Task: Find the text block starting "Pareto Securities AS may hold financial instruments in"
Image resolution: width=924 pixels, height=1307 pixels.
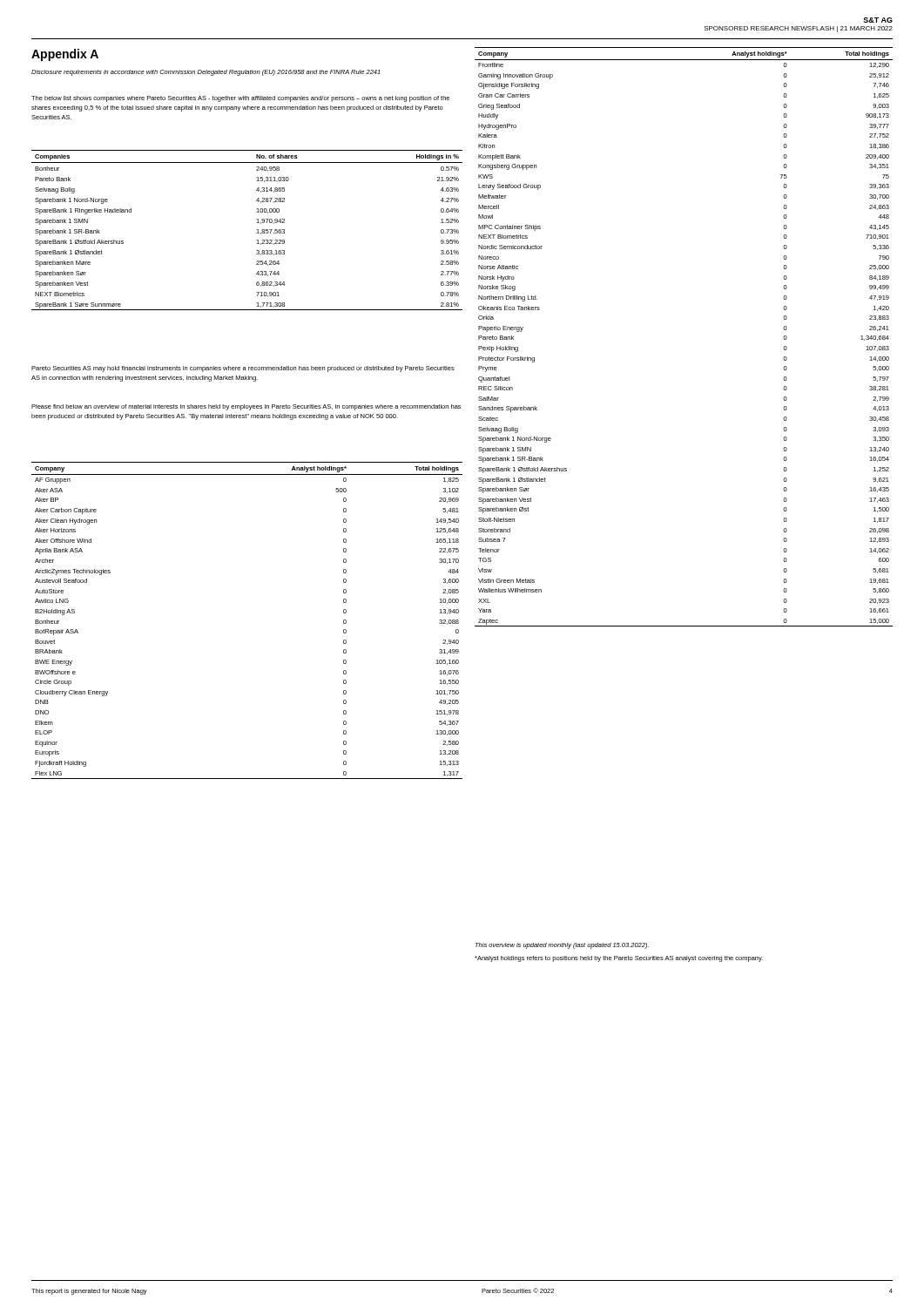Action: tap(243, 373)
